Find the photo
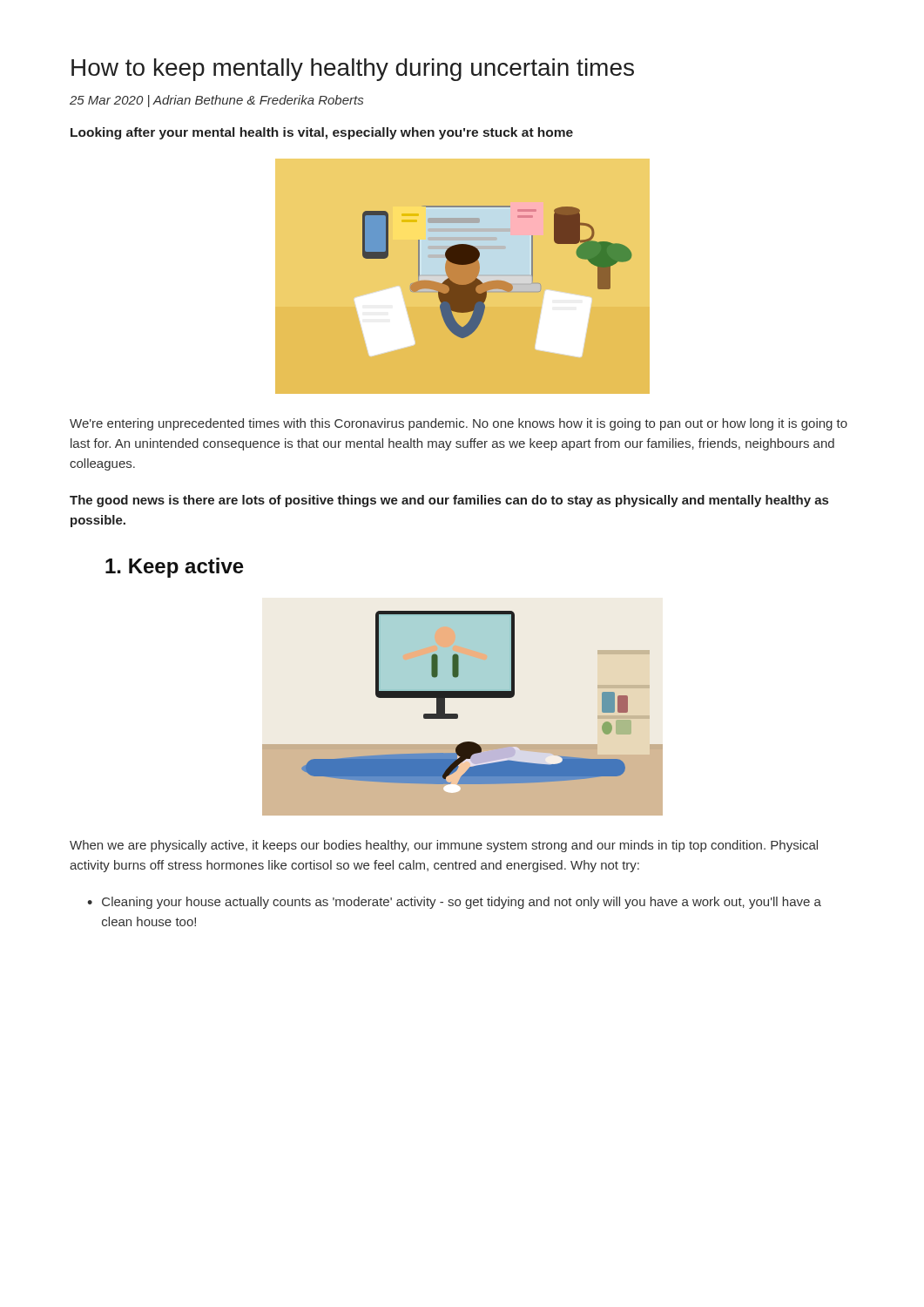 462,707
